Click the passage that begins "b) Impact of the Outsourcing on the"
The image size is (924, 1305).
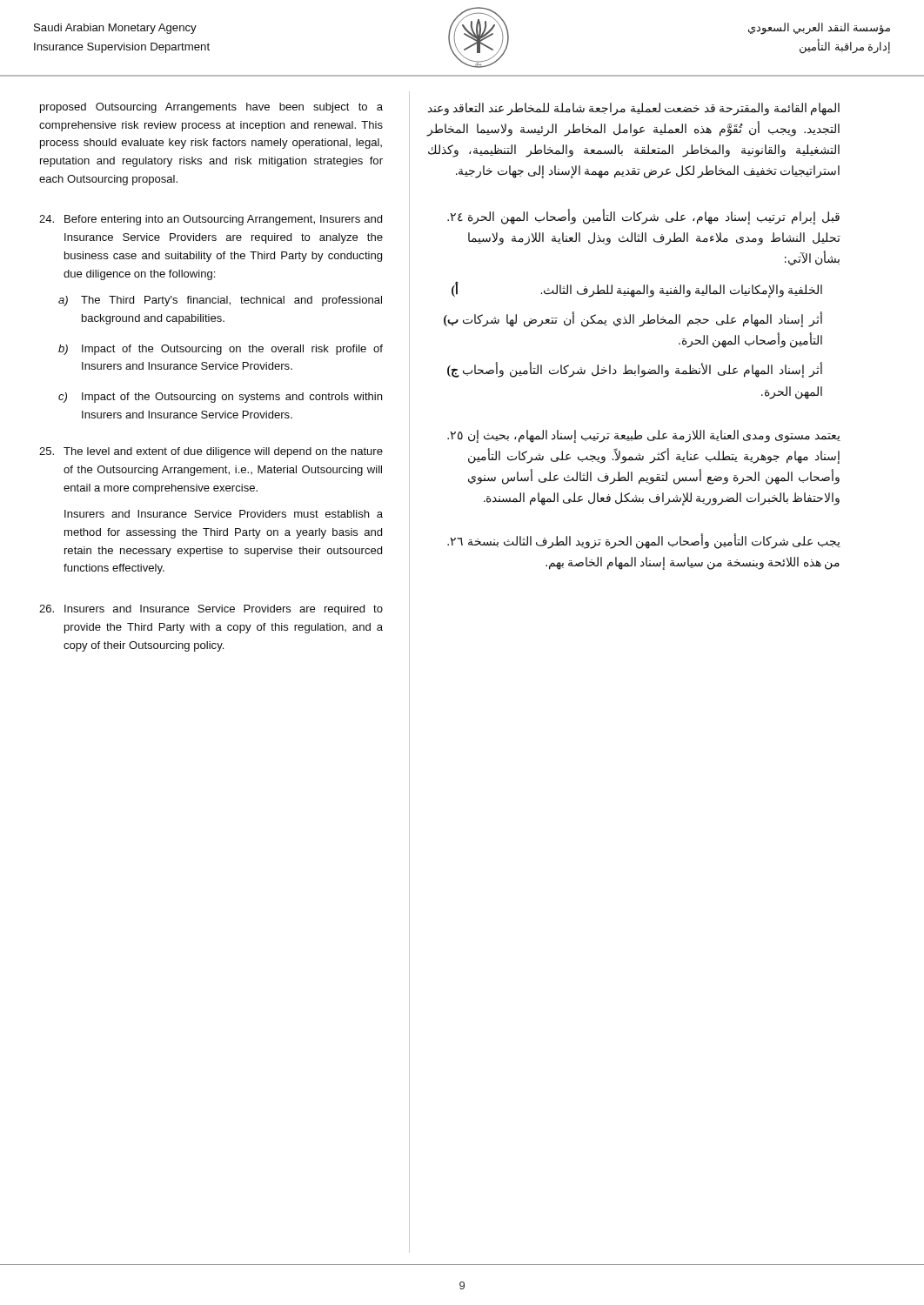click(221, 358)
